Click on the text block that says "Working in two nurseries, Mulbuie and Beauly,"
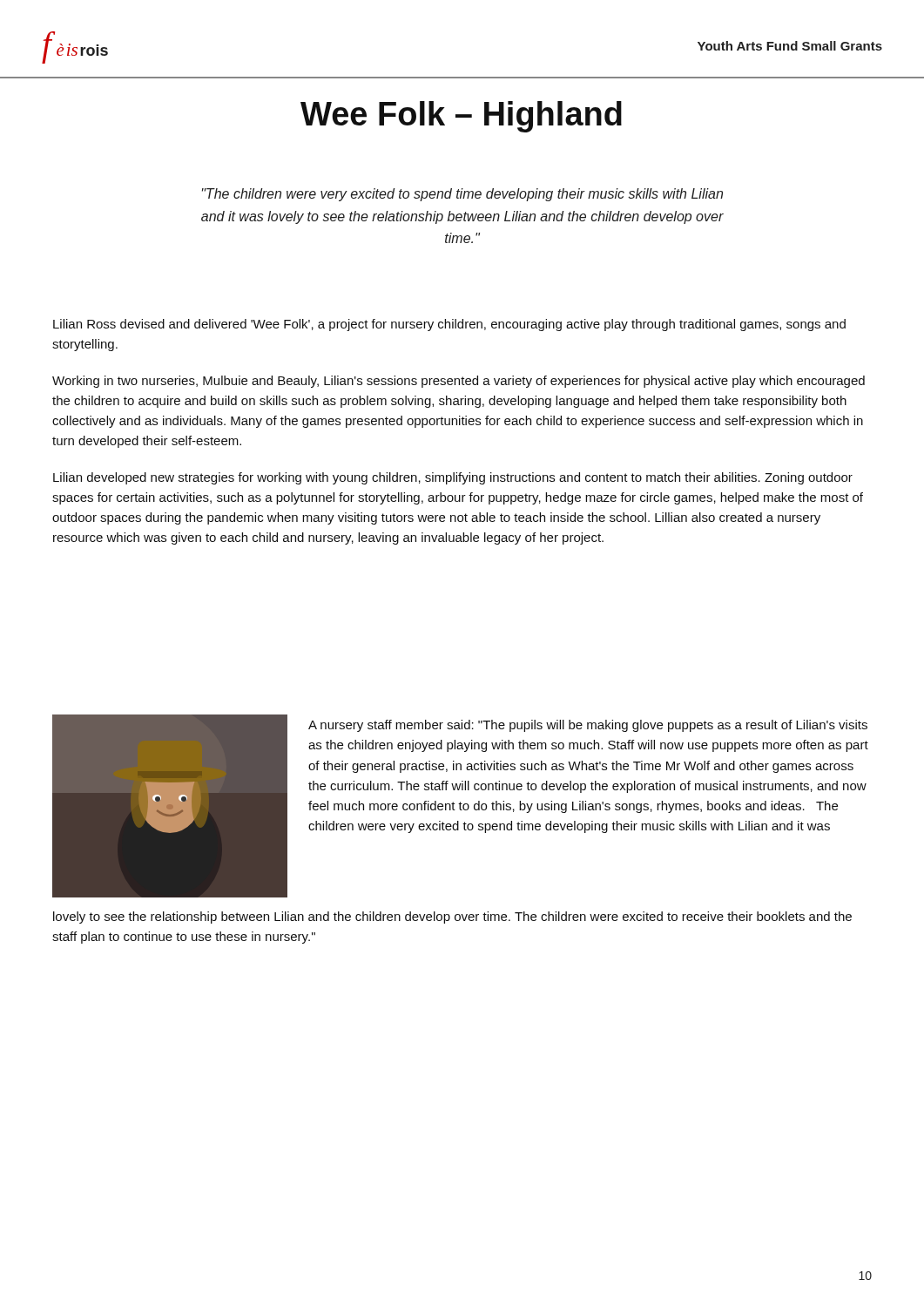 tap(459, 410)
